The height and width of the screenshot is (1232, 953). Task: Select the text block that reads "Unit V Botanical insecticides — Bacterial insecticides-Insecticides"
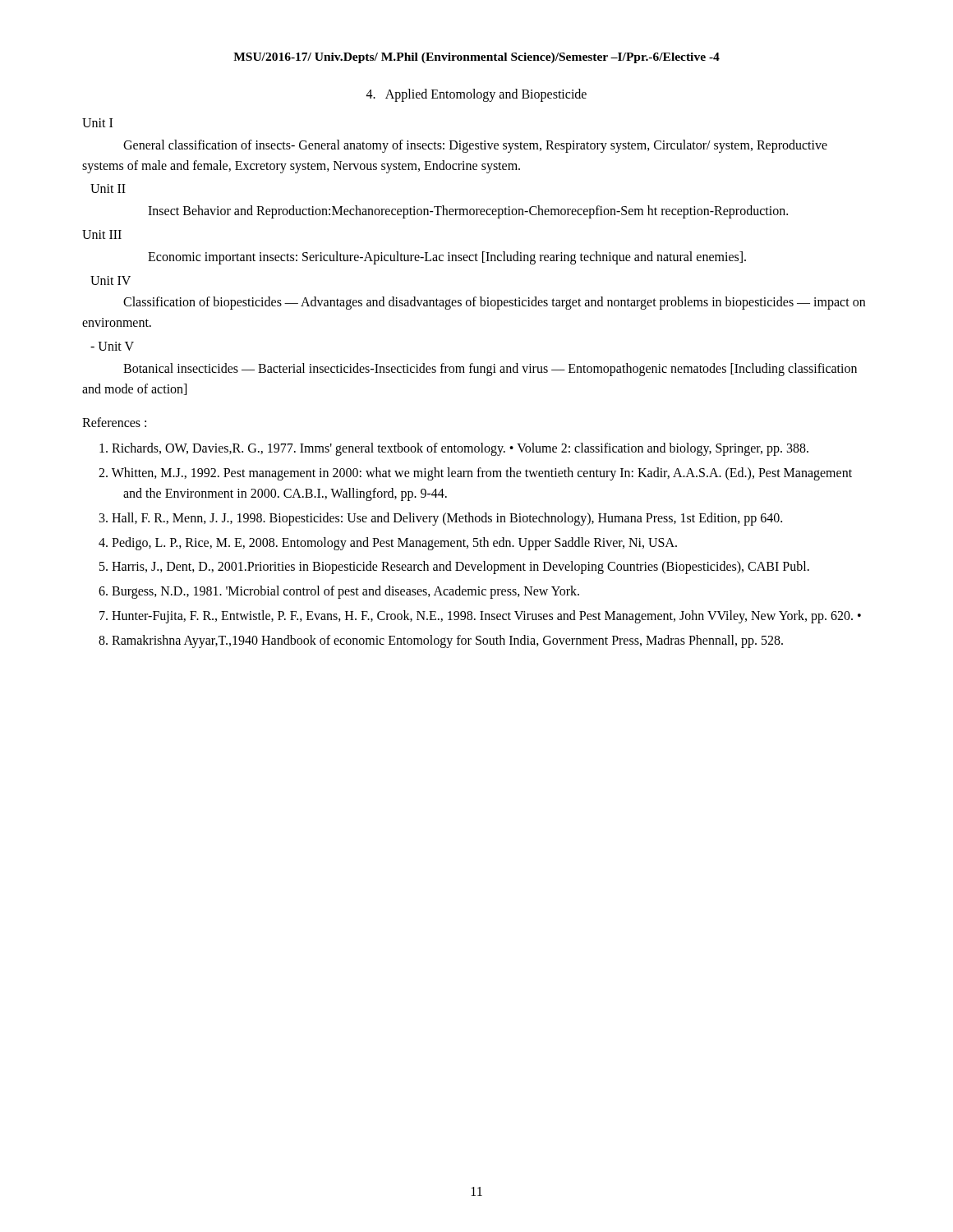(476, 368)
